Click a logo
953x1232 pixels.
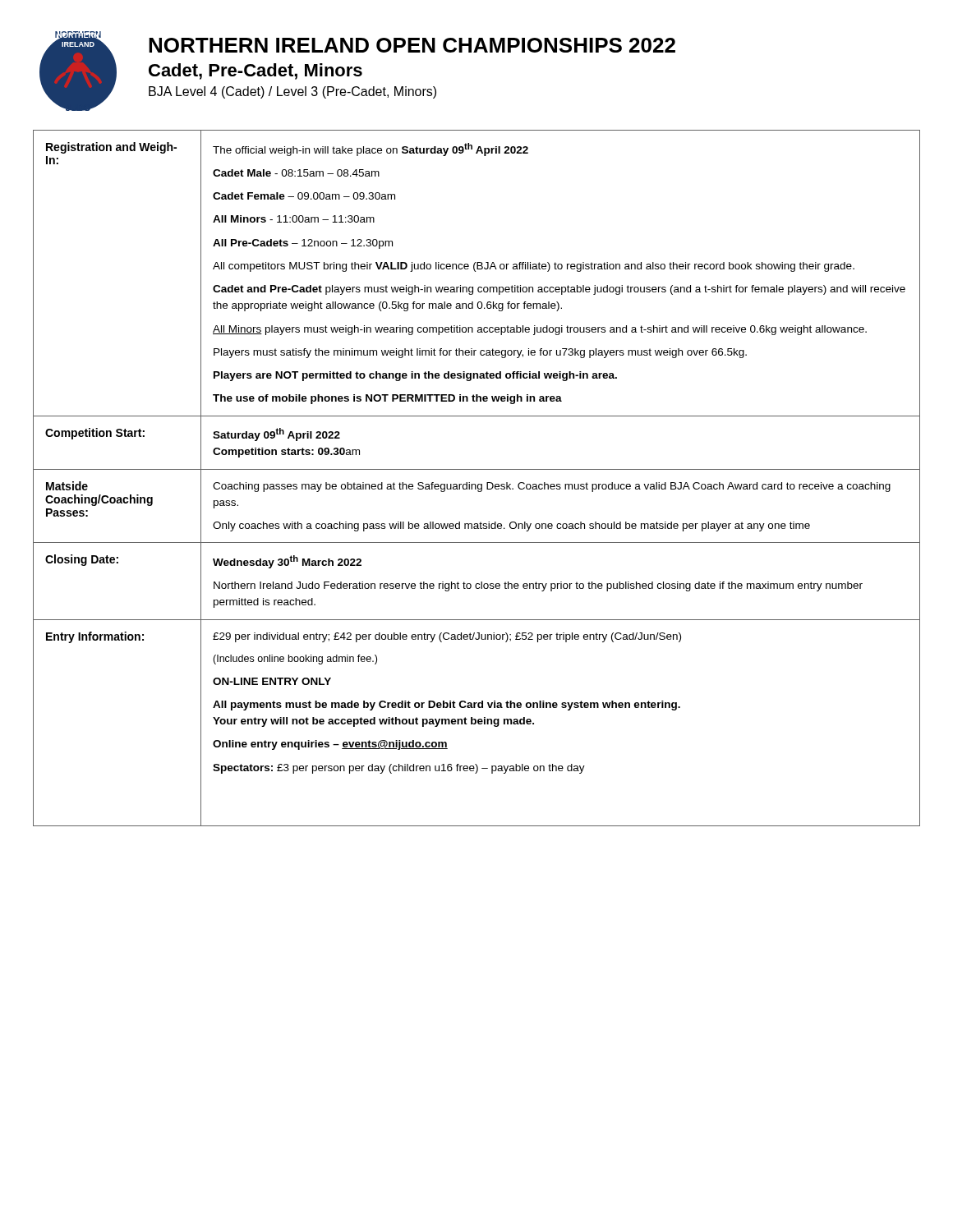point(82,70)
